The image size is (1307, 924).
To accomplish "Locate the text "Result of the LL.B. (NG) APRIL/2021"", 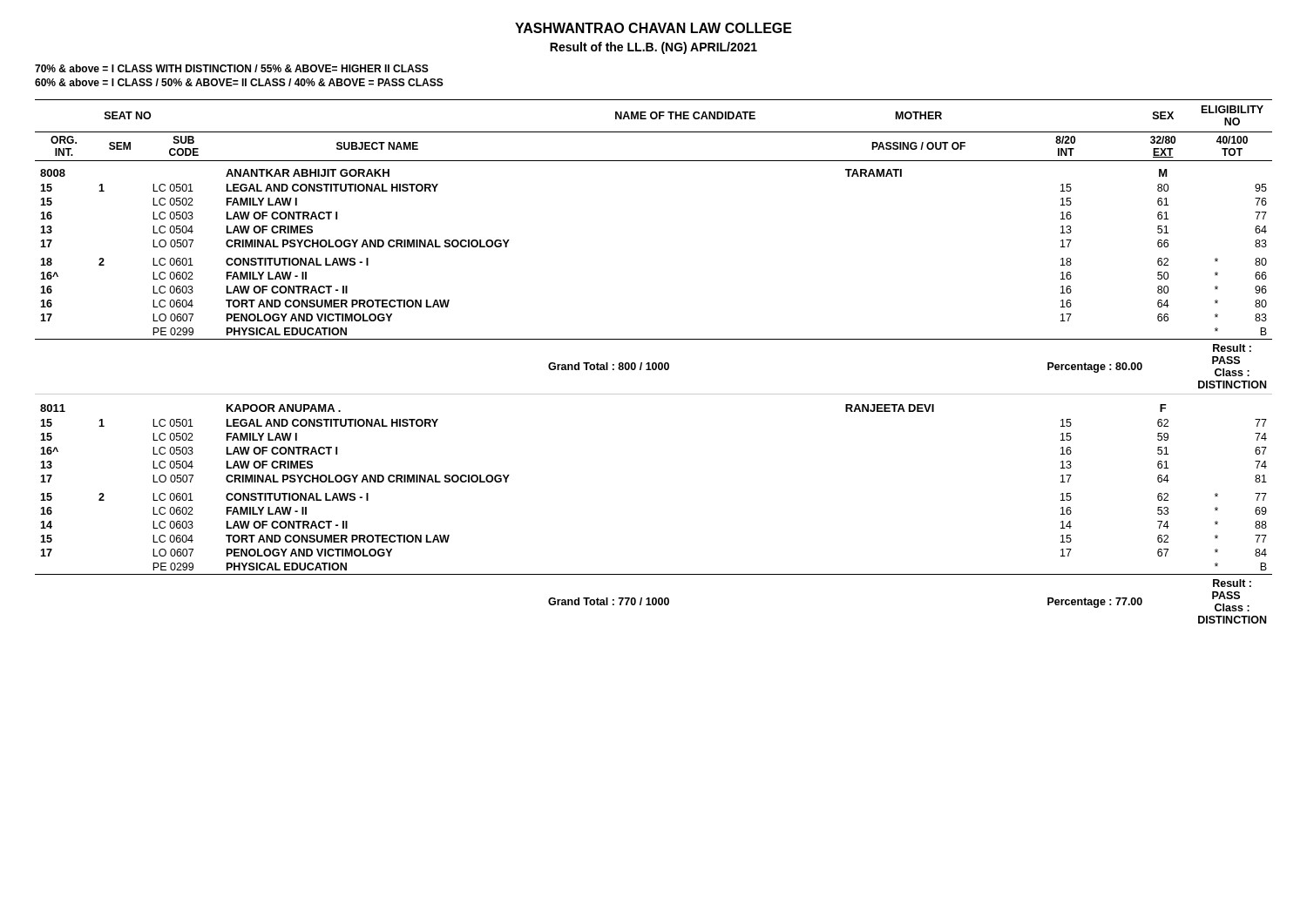I will (x=654, y=47).
